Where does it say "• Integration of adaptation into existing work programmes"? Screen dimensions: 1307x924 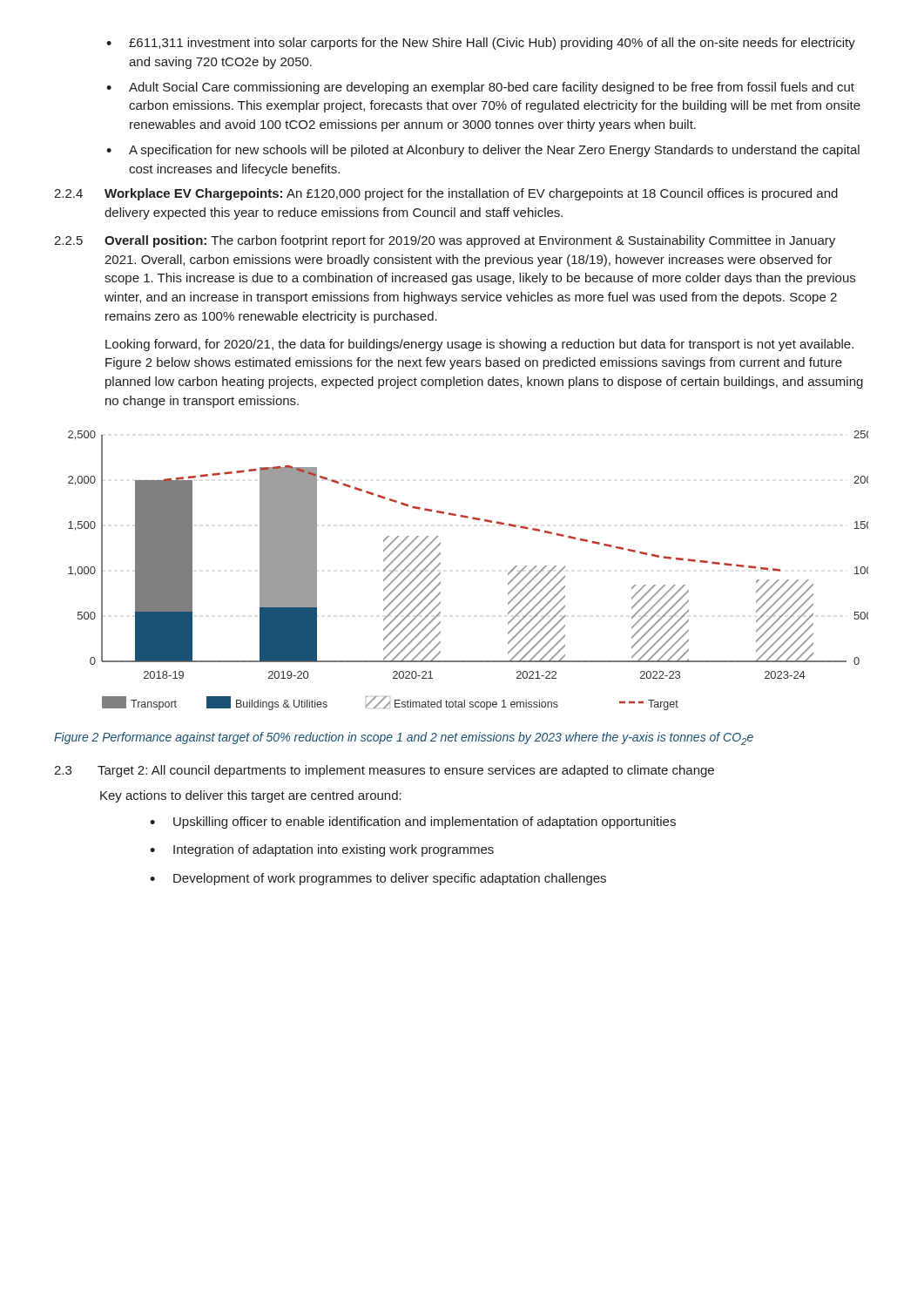(322, 850)
